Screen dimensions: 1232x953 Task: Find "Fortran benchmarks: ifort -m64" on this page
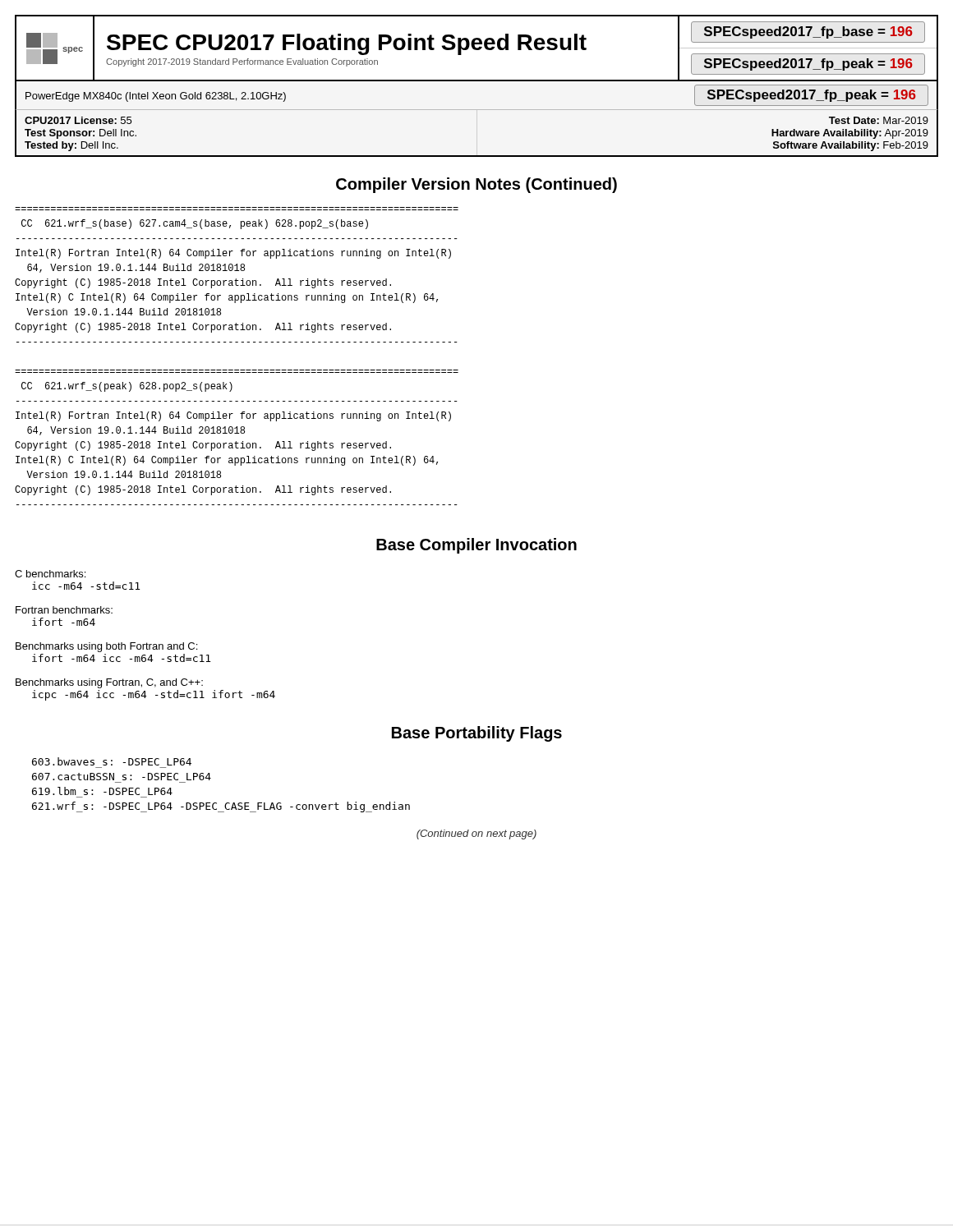tap(64, 610)
